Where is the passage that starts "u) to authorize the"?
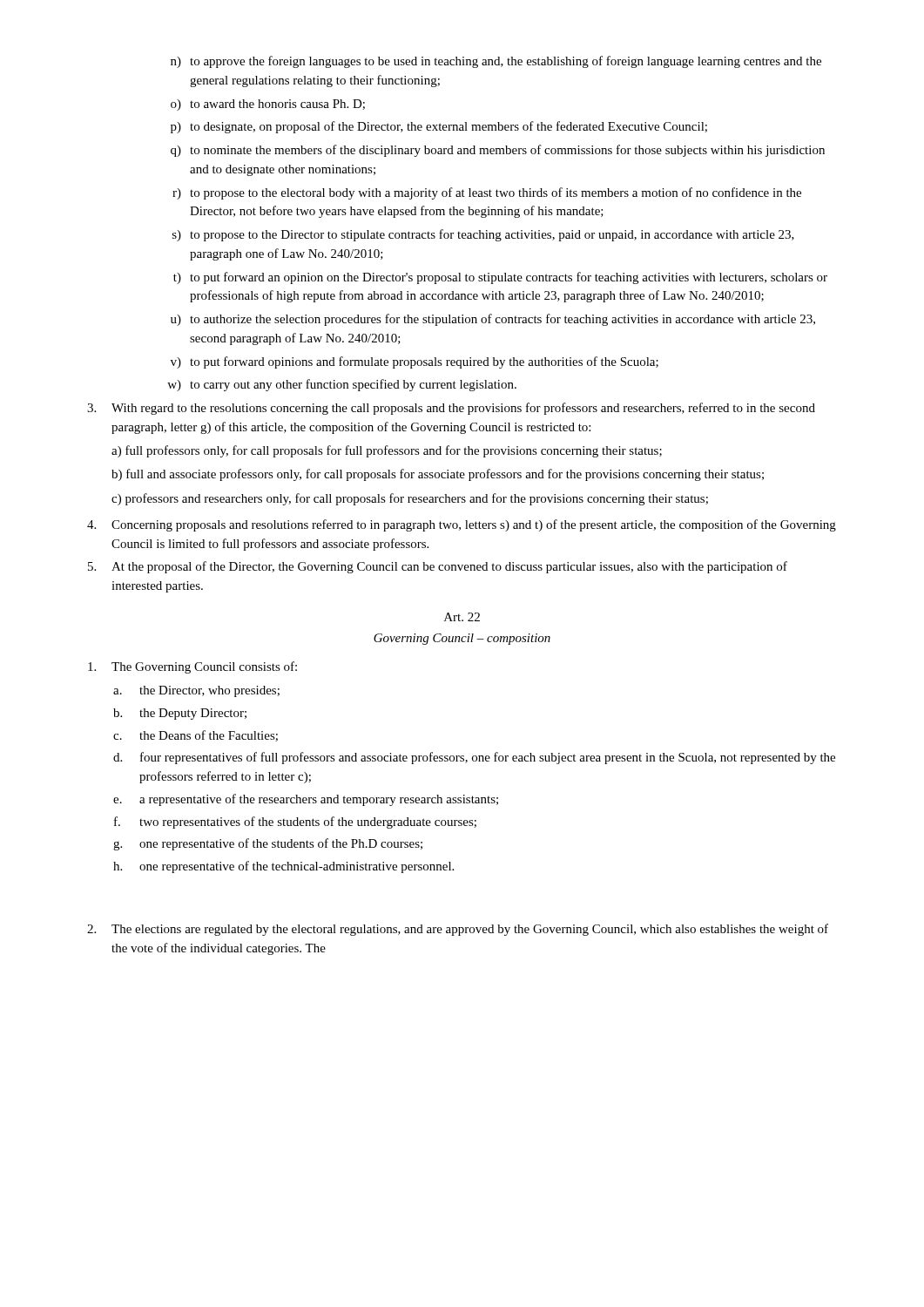924x1307 pixels. point(488,329)
